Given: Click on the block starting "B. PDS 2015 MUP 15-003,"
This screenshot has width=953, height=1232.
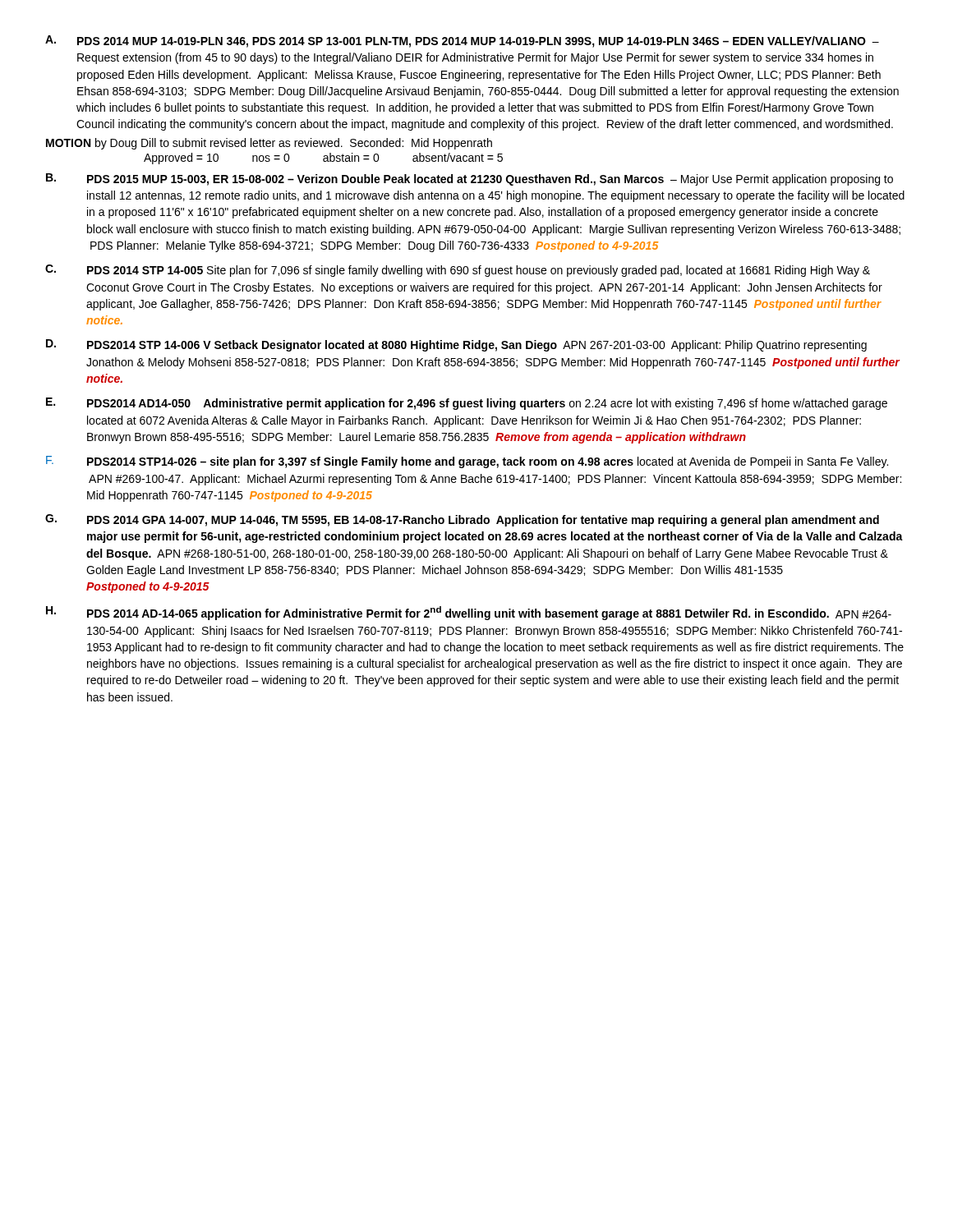Looking at the screenshot, I should pyautogui.click(x=476, y=212).
